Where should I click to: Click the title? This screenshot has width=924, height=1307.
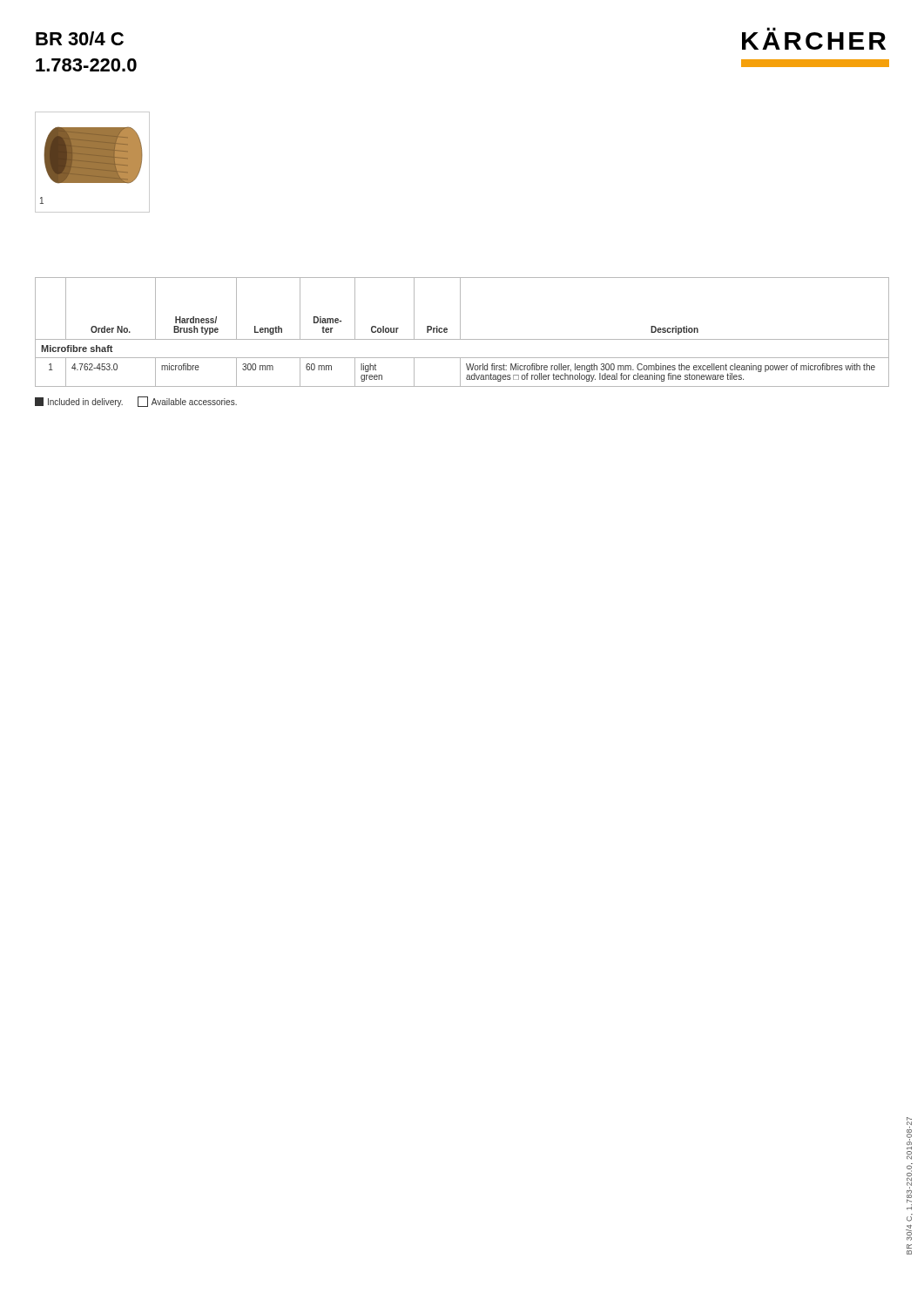pos(86,52)
